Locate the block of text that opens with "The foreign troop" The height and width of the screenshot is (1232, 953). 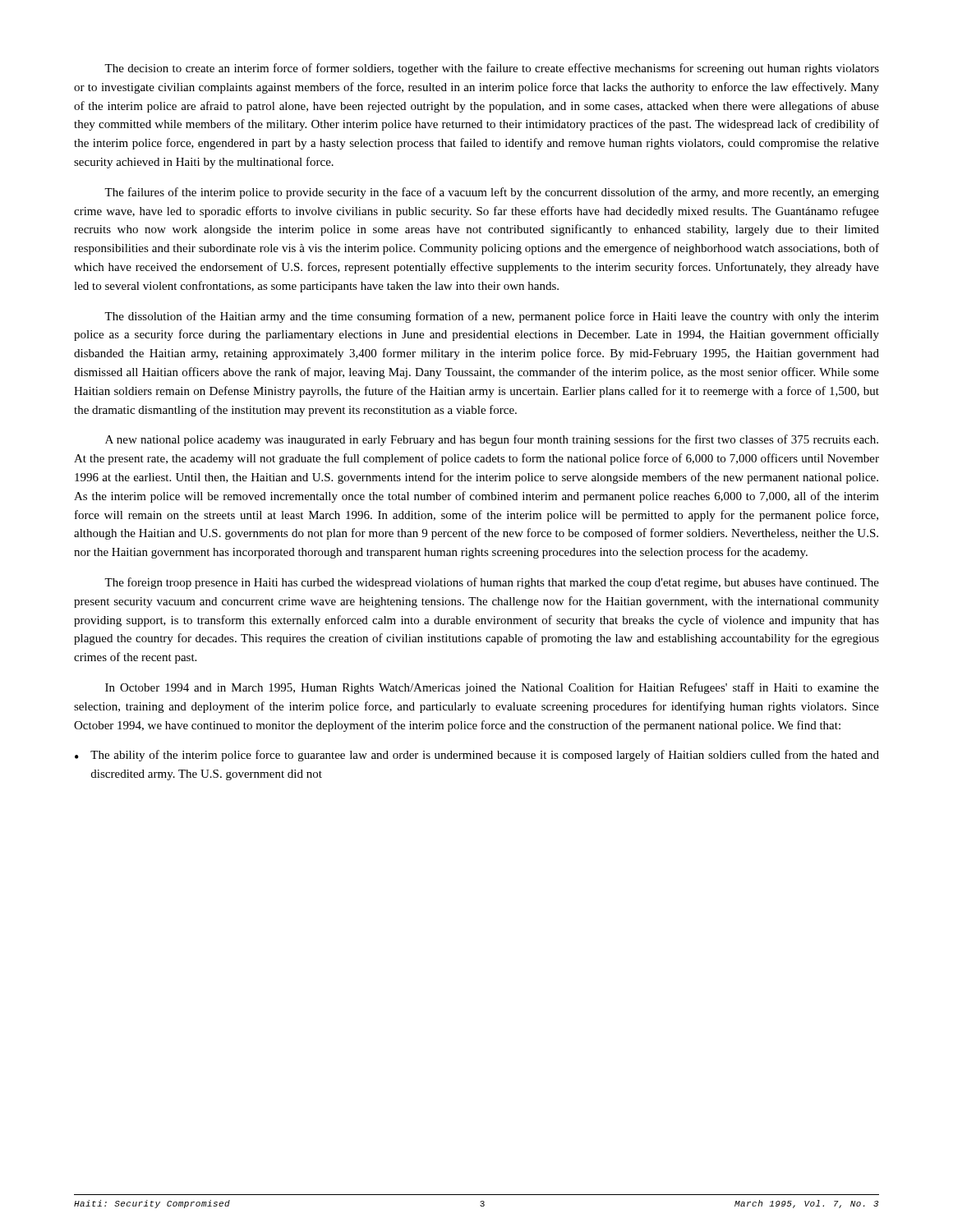tap(476, 620)
